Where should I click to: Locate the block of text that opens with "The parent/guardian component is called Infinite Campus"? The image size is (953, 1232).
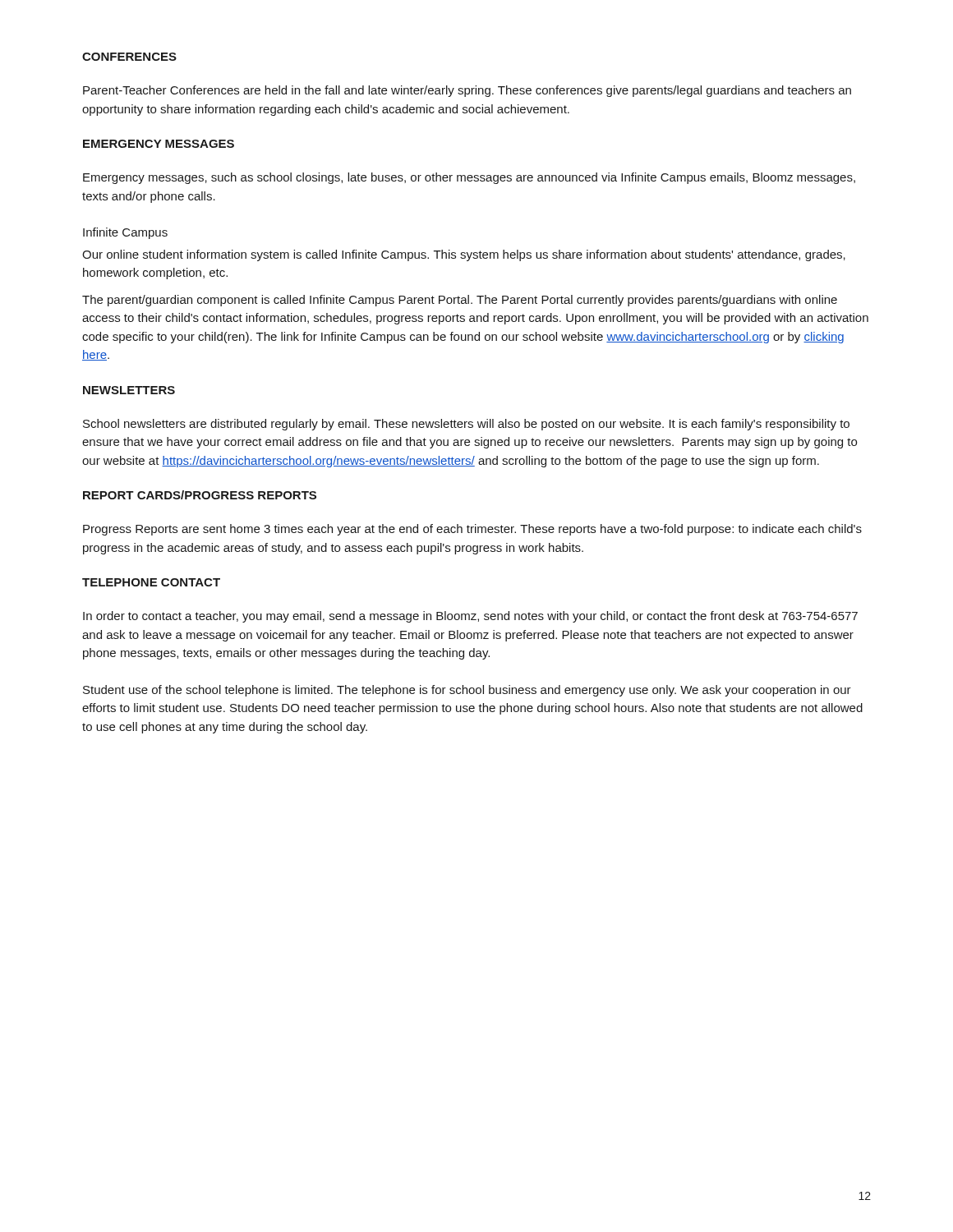tap(476, 327)
